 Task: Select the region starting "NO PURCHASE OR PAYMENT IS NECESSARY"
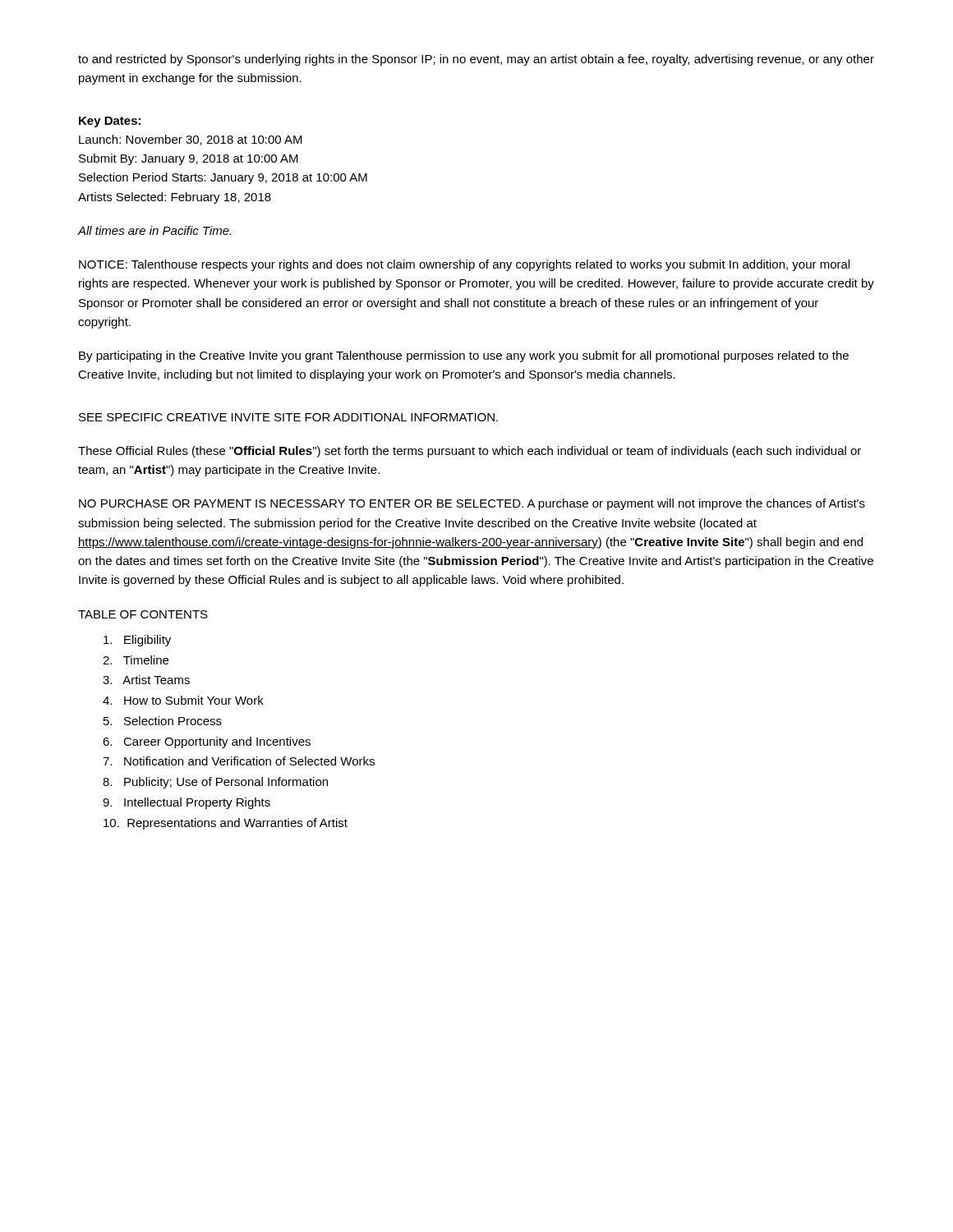point(476,541)
